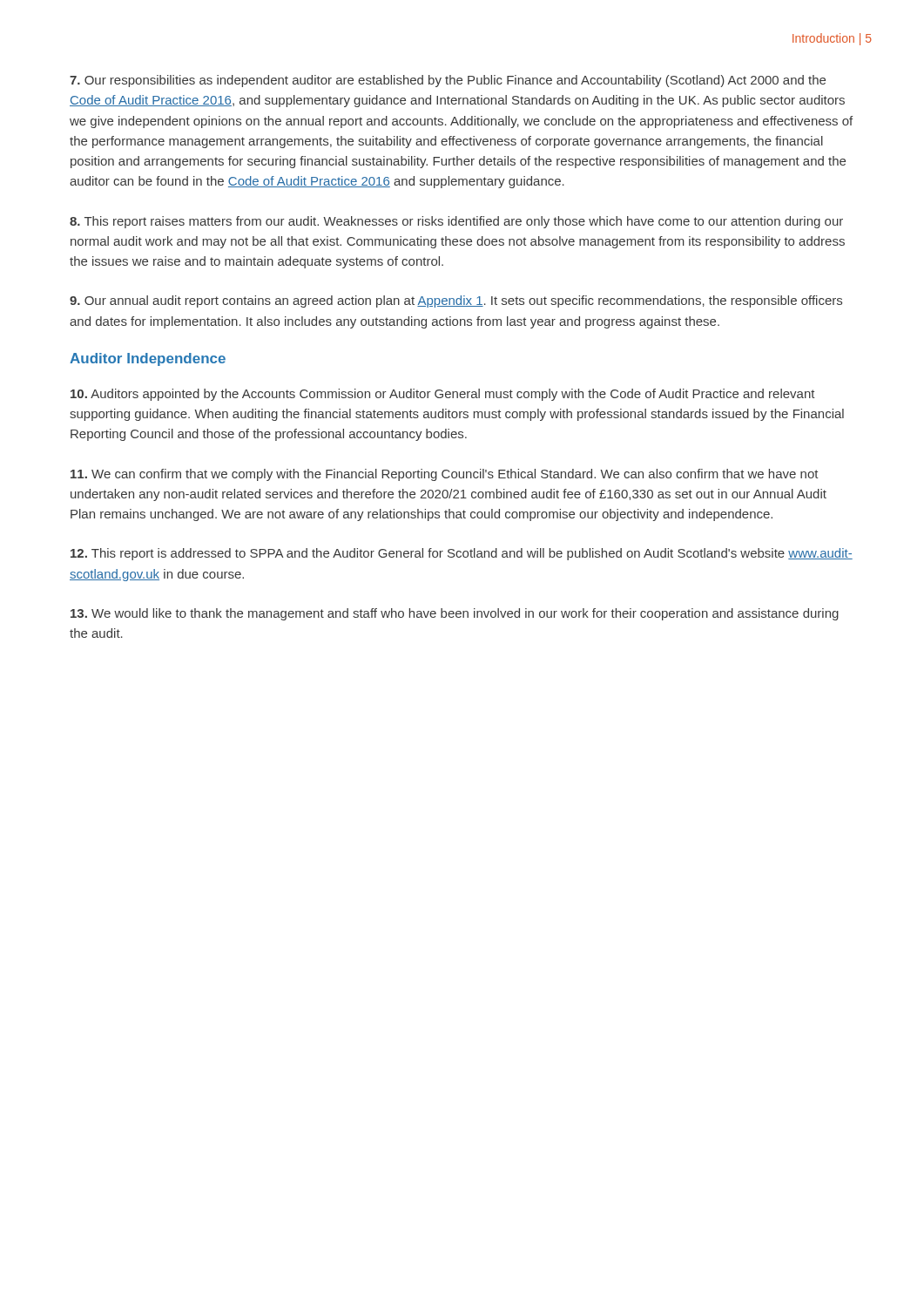Image resolution: width=924 pixels, height=1307 pixels.
Task: Select the section header with the text "Auditor Independence"
Action: tap(148, 358)
